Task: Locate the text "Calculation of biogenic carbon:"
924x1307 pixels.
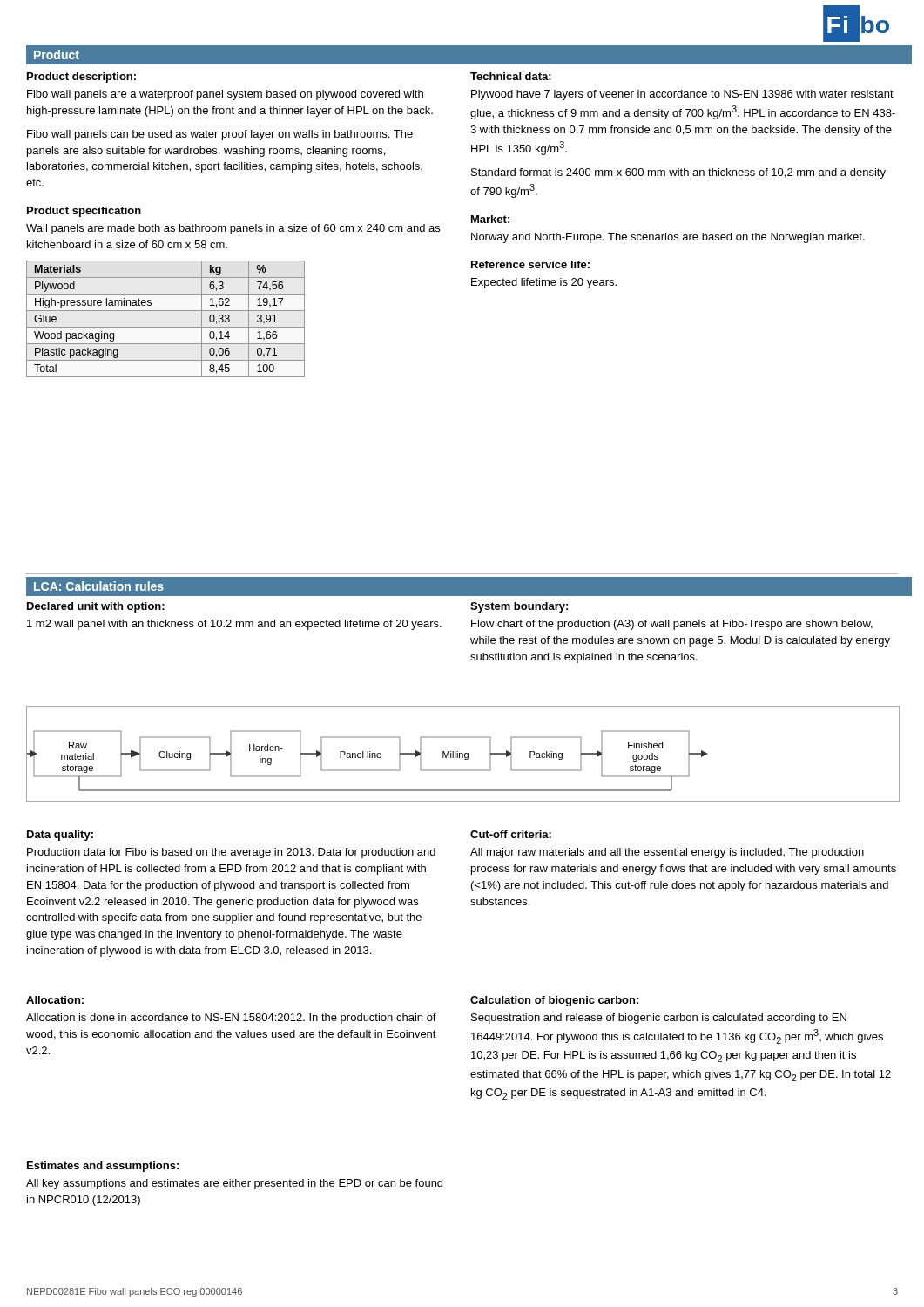Action: point(555,1000)
